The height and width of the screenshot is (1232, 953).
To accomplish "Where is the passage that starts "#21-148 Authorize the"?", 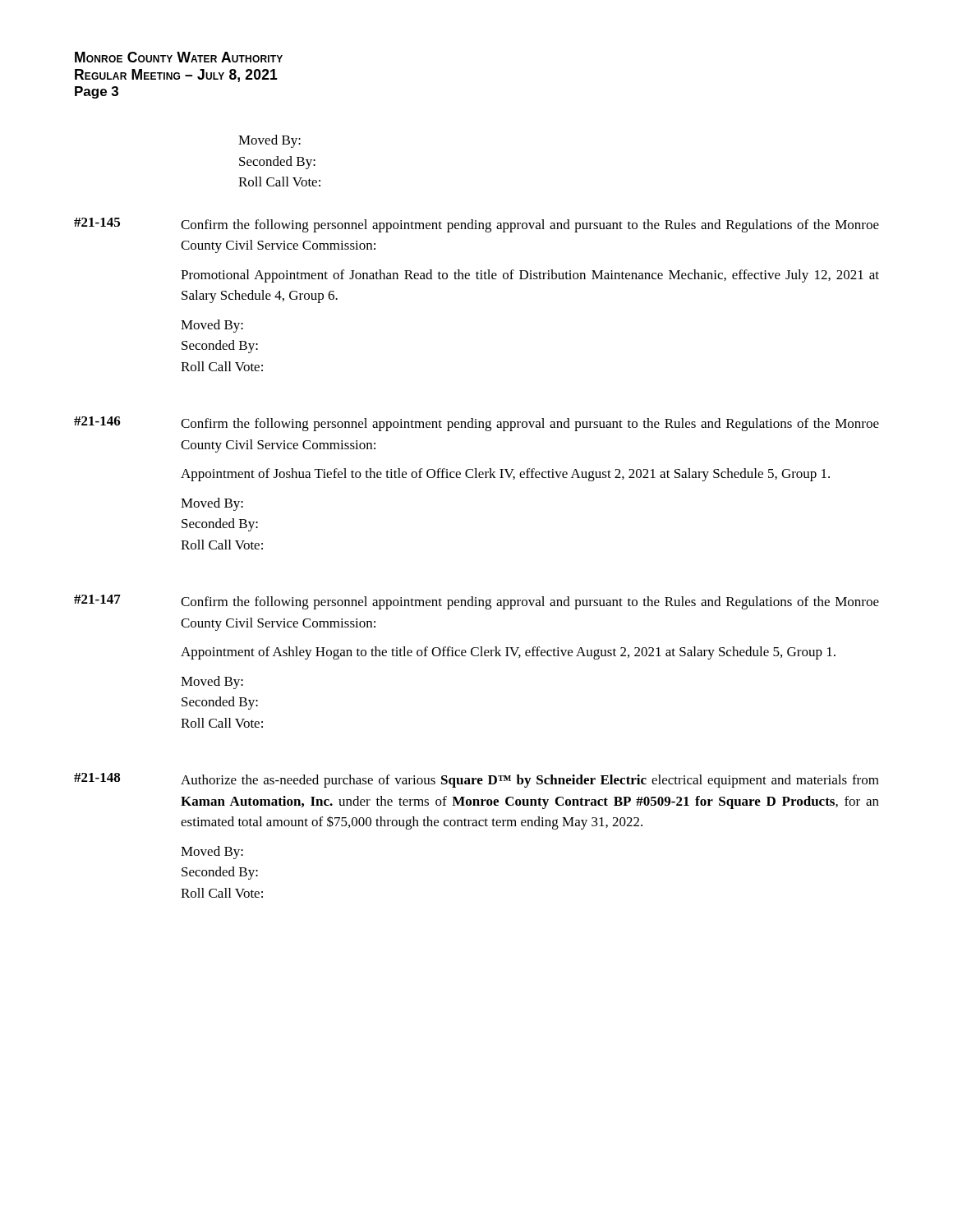I will [x=476, y=837].
